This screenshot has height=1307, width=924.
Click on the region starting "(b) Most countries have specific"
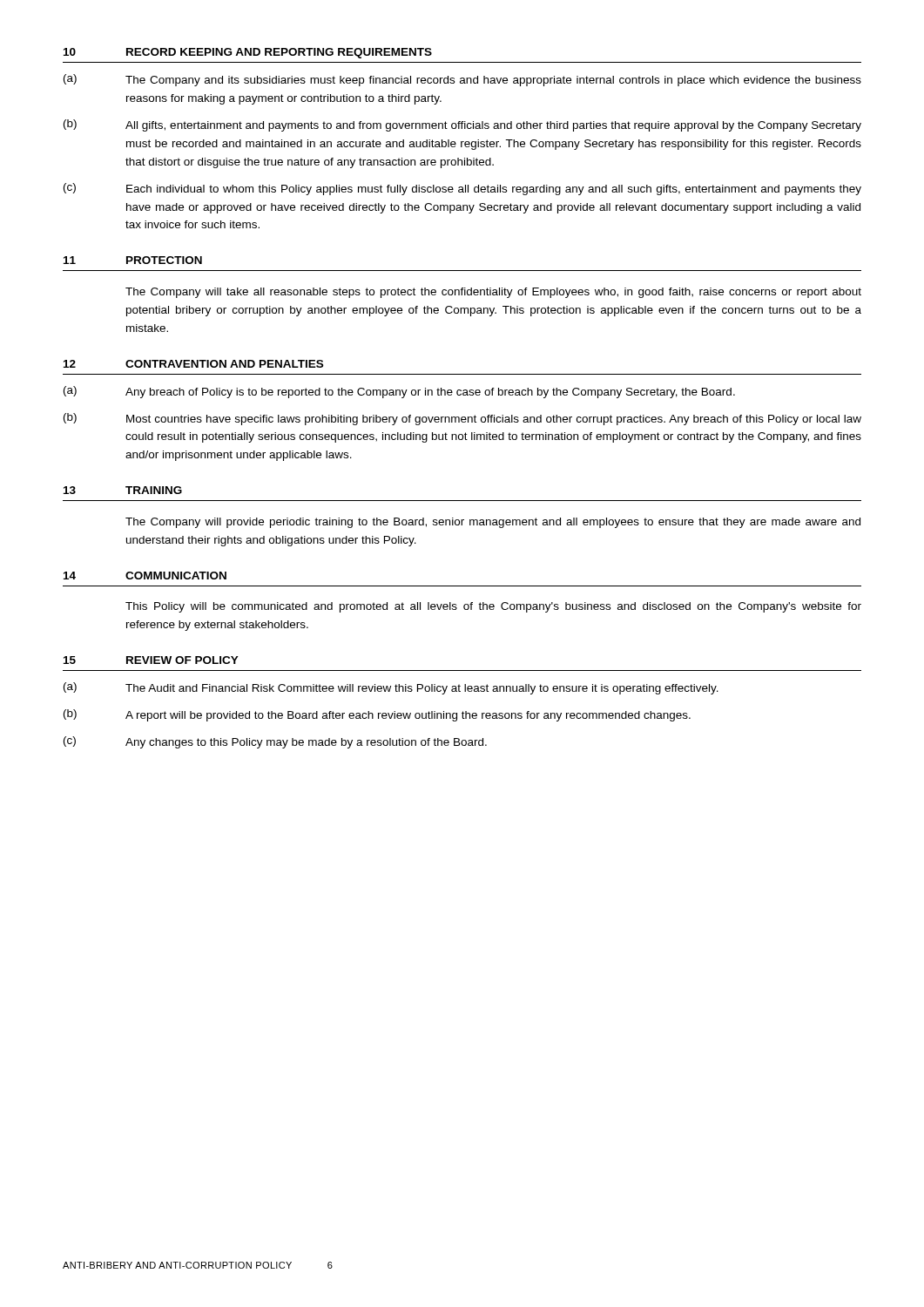[462, 437]
